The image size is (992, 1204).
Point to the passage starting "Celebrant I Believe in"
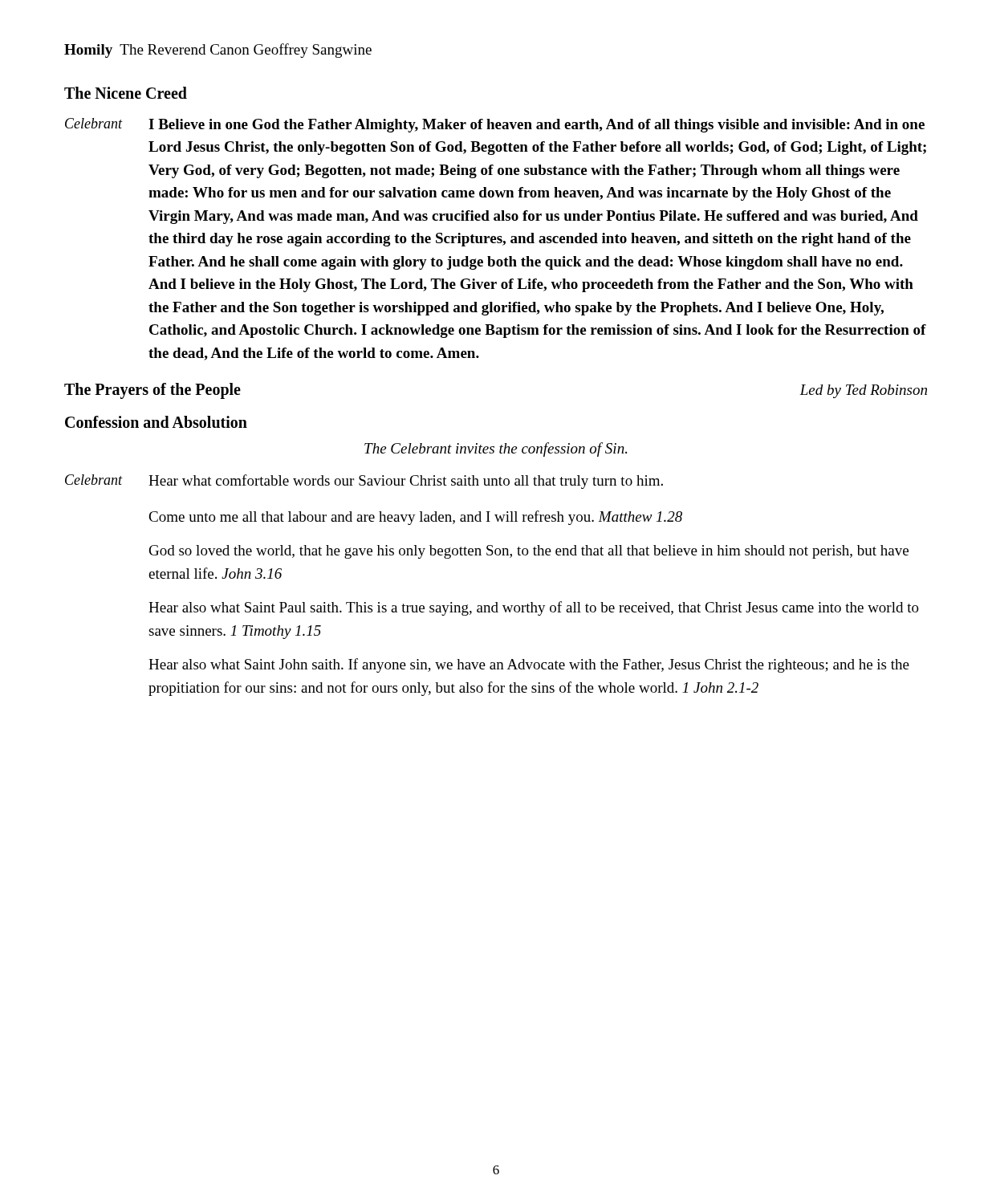pyautogui.click(x=496, y=239)
